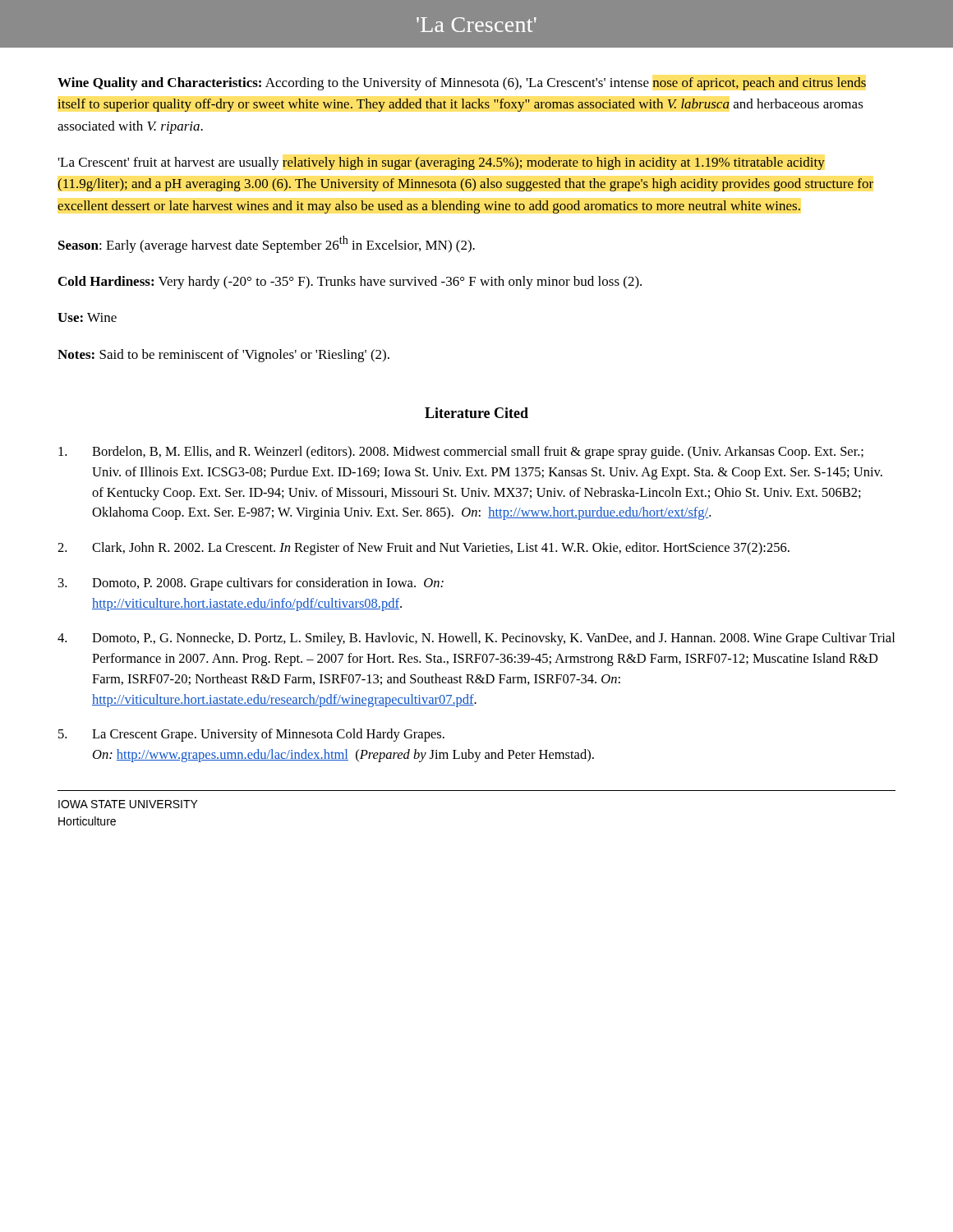Find the list item containing "5. La Crescent Grape. University of Minnesota Cold"
The width and height of the screenshot is (953, 1232).
(476, 745)
